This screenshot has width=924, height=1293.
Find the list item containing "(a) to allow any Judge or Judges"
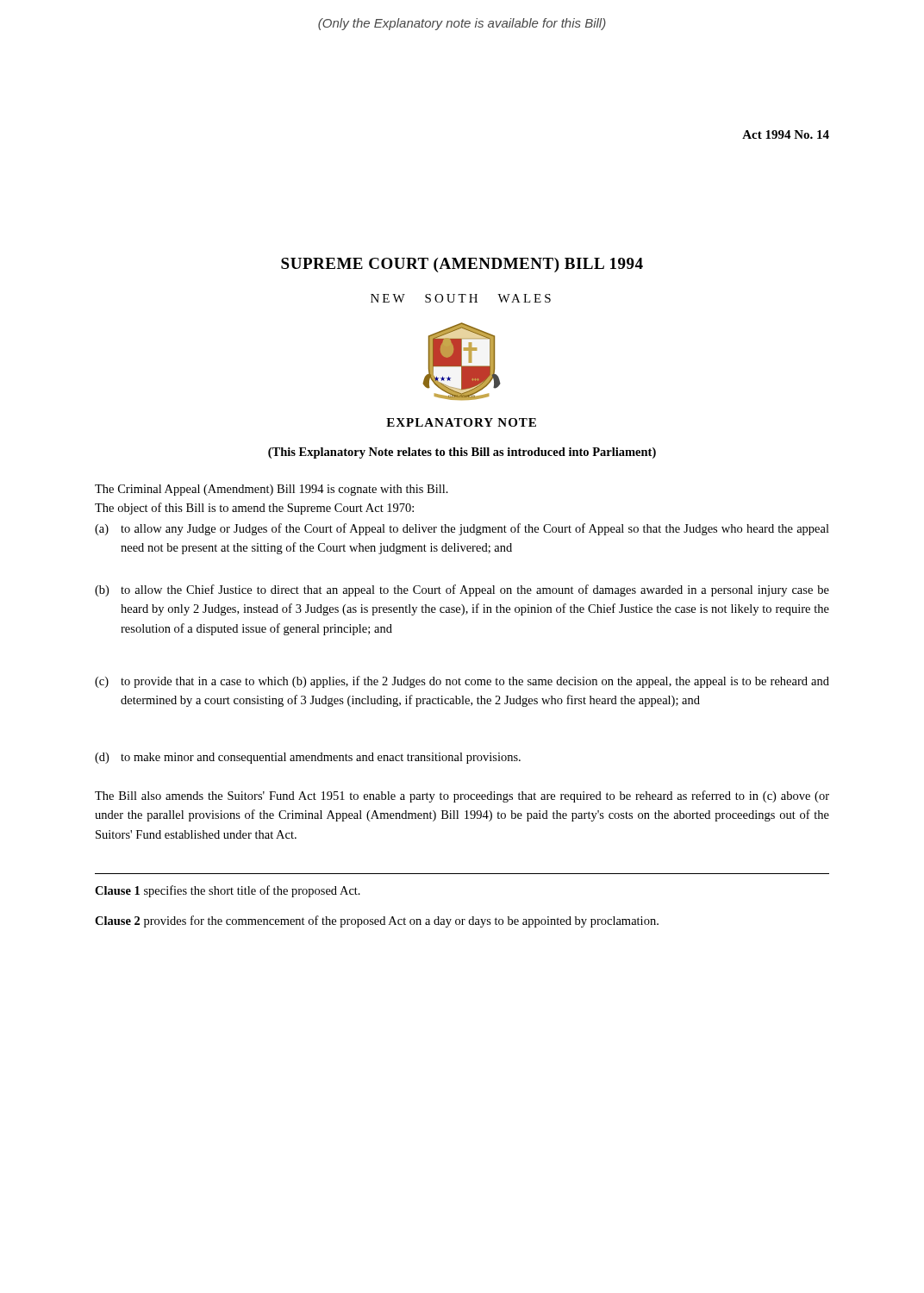462,538
